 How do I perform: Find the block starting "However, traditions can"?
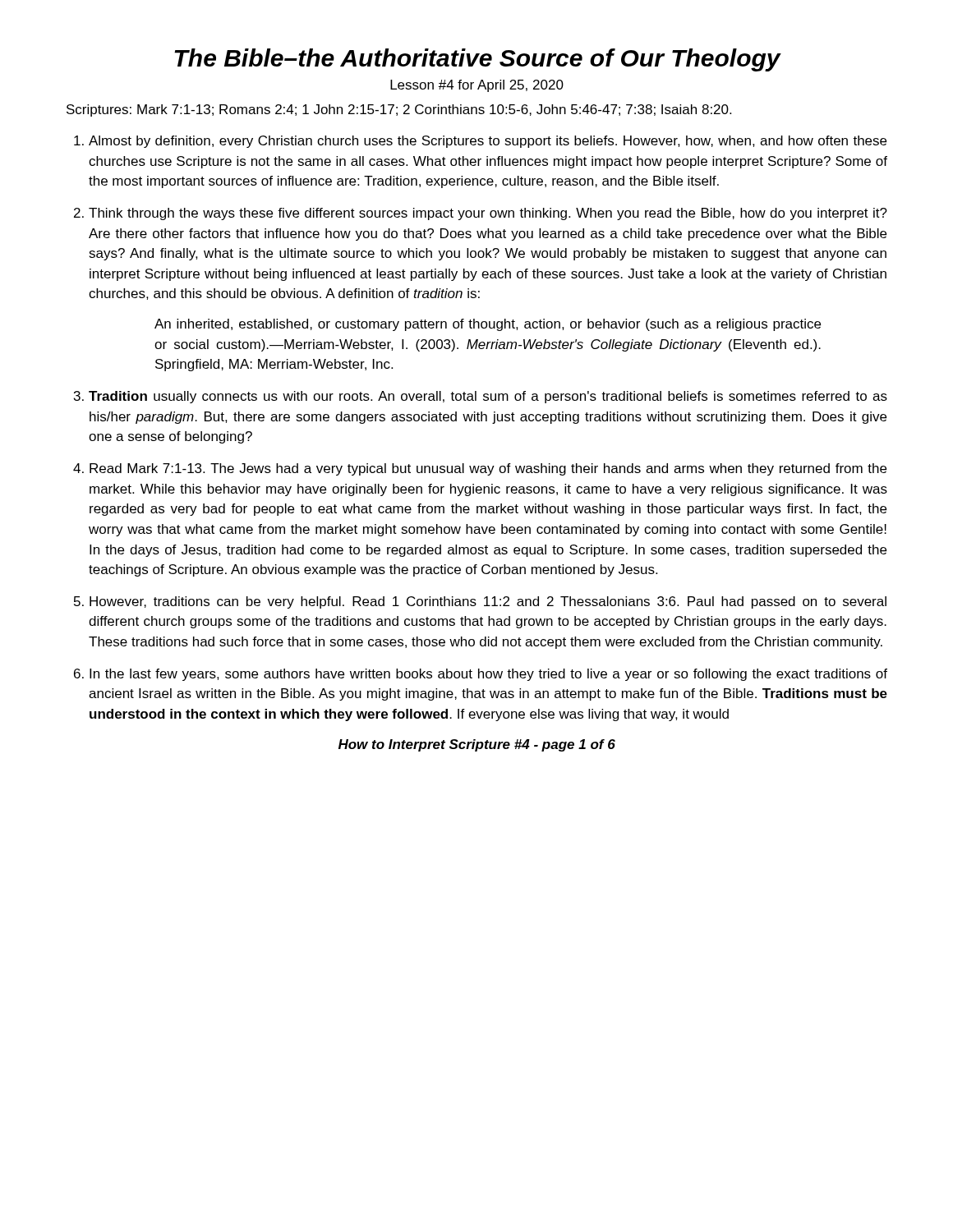click(x=488, y=622)
